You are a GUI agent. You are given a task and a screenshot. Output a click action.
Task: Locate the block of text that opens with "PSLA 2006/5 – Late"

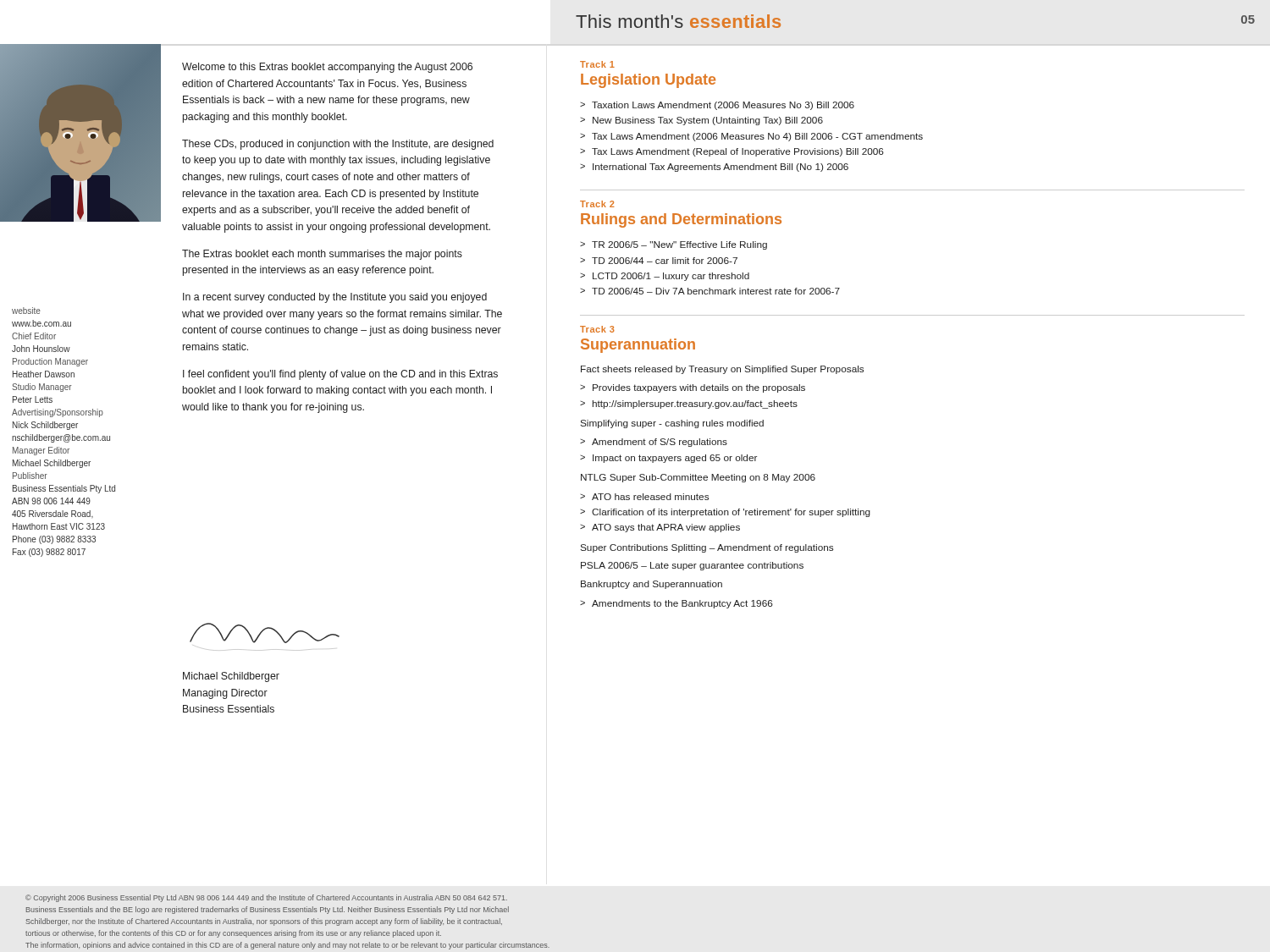(x=692, y=565)
